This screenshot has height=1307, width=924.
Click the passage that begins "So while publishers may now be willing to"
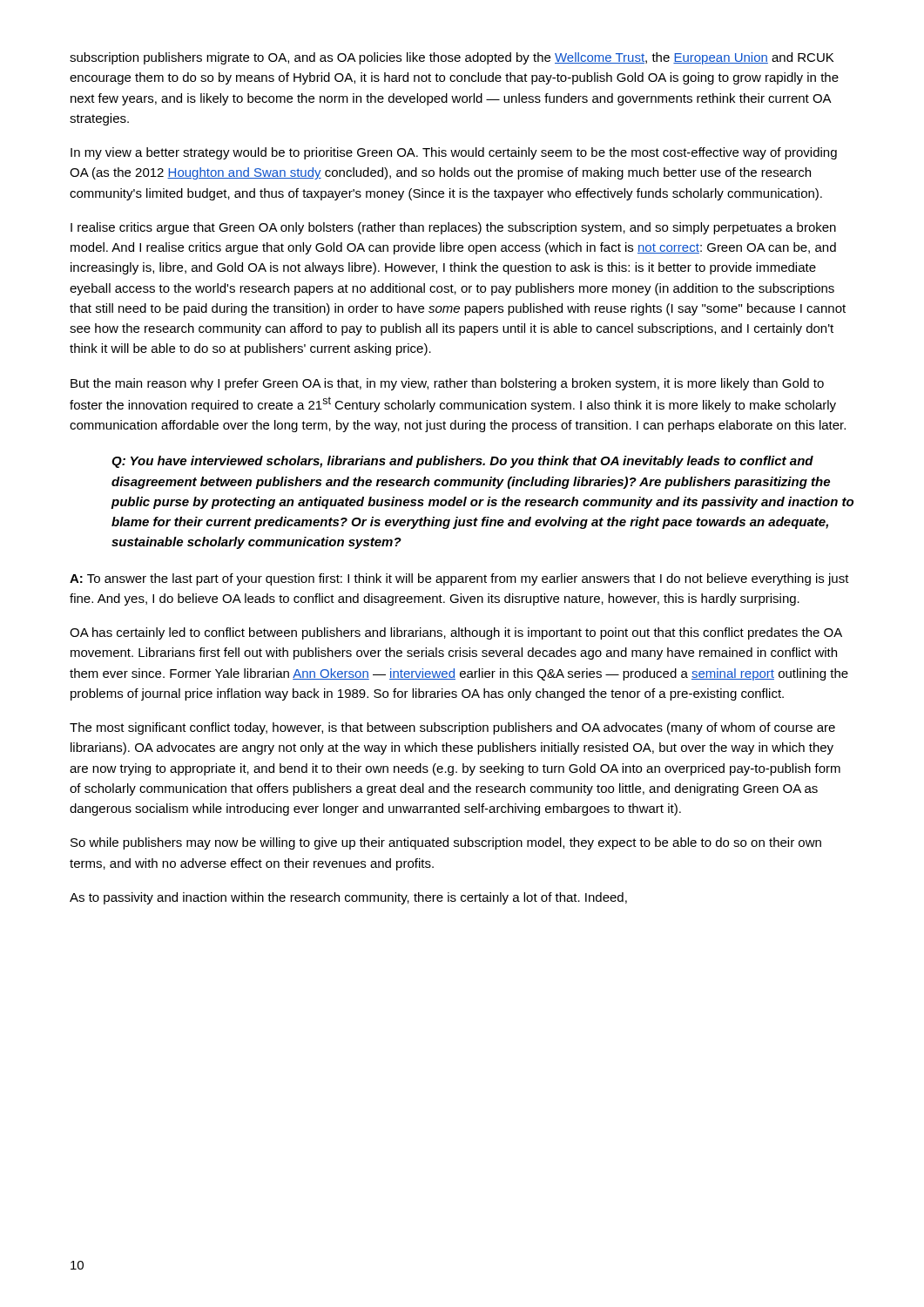(x=446, y=852)
